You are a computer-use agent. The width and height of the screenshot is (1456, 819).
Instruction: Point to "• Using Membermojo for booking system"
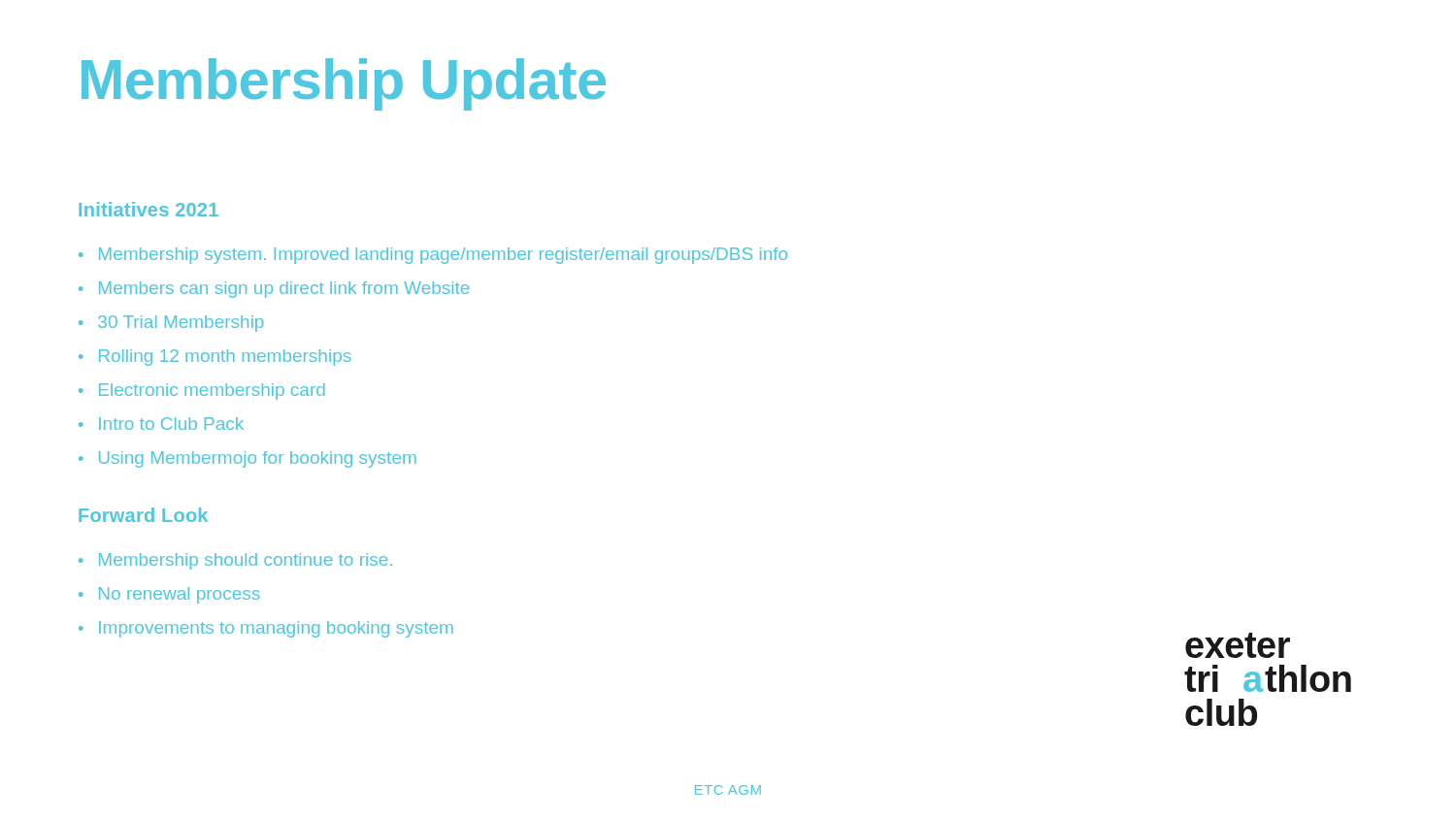[x=247, y=459]
